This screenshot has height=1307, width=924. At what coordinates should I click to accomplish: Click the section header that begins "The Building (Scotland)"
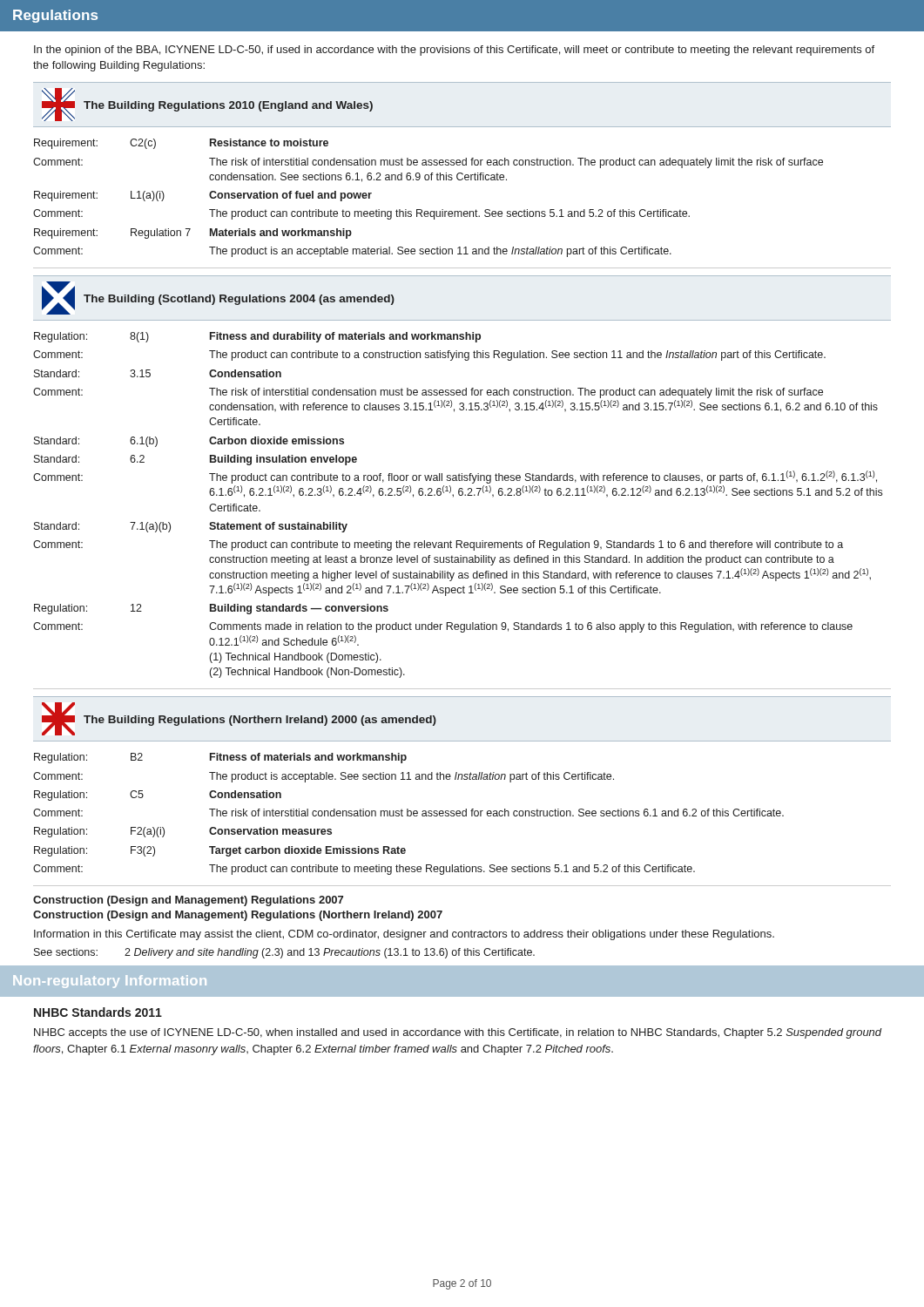pos(218,298)
